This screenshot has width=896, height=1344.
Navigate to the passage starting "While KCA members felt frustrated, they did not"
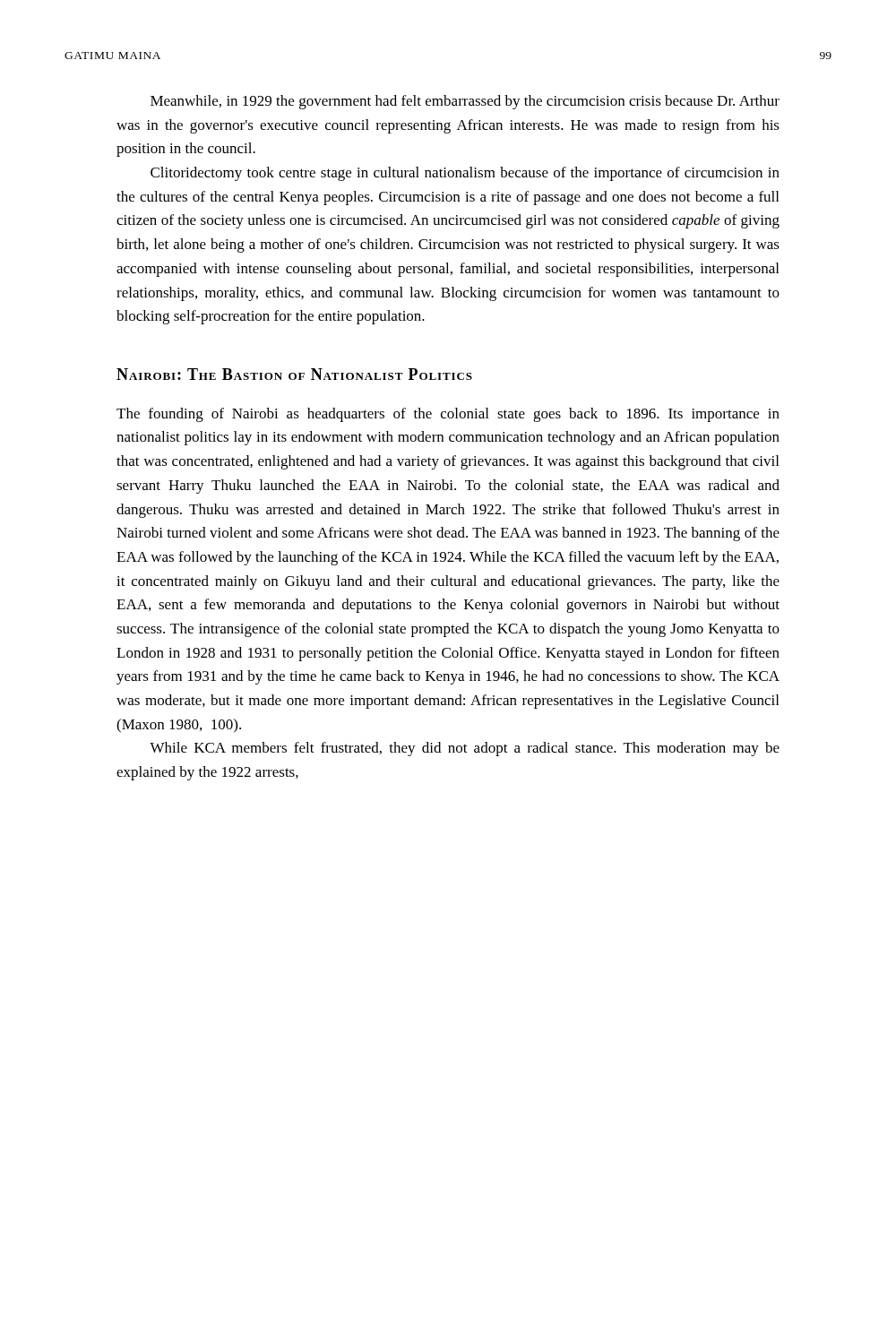click(448, 760)
